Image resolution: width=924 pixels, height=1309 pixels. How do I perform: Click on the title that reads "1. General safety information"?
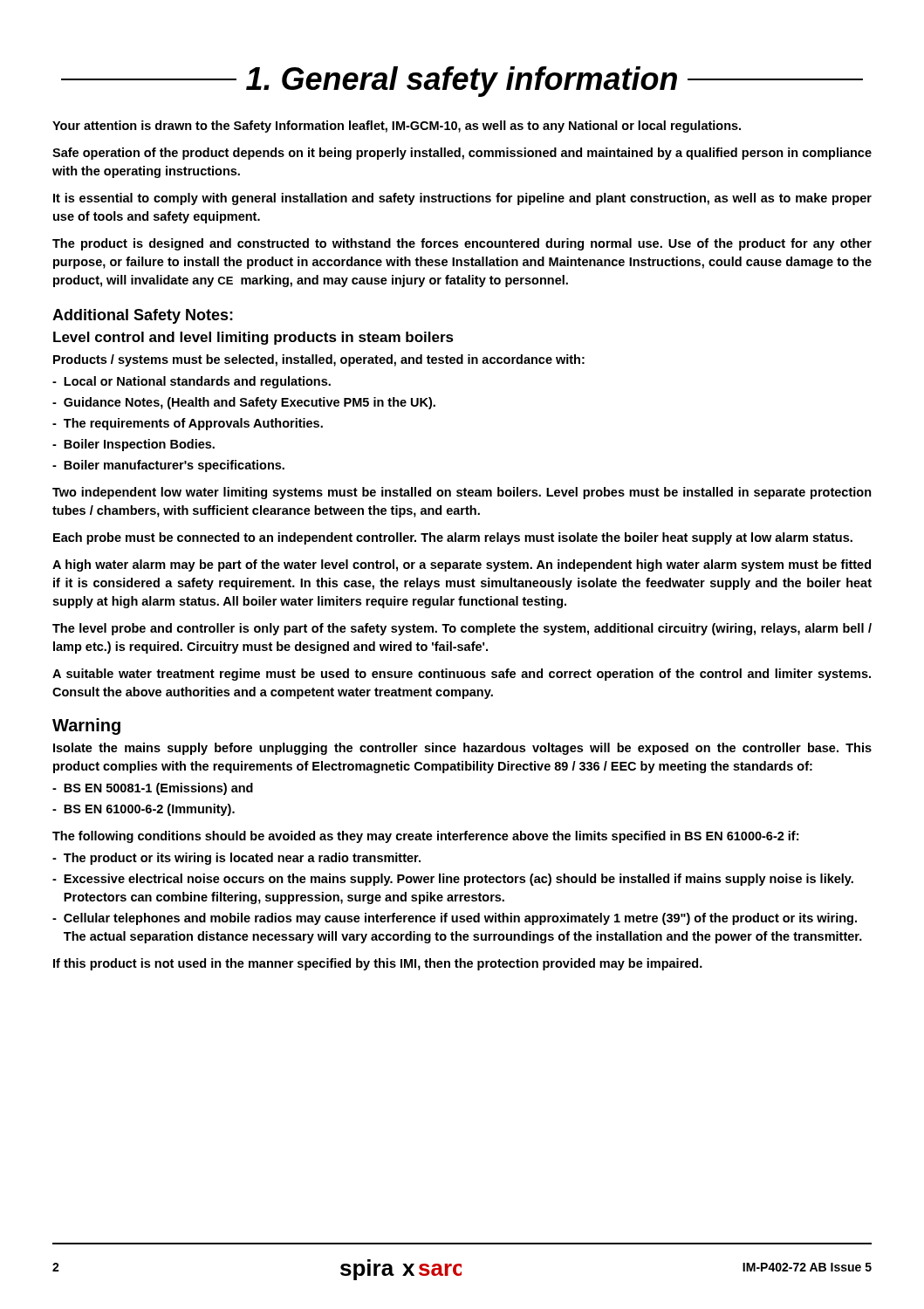[462, 79]
